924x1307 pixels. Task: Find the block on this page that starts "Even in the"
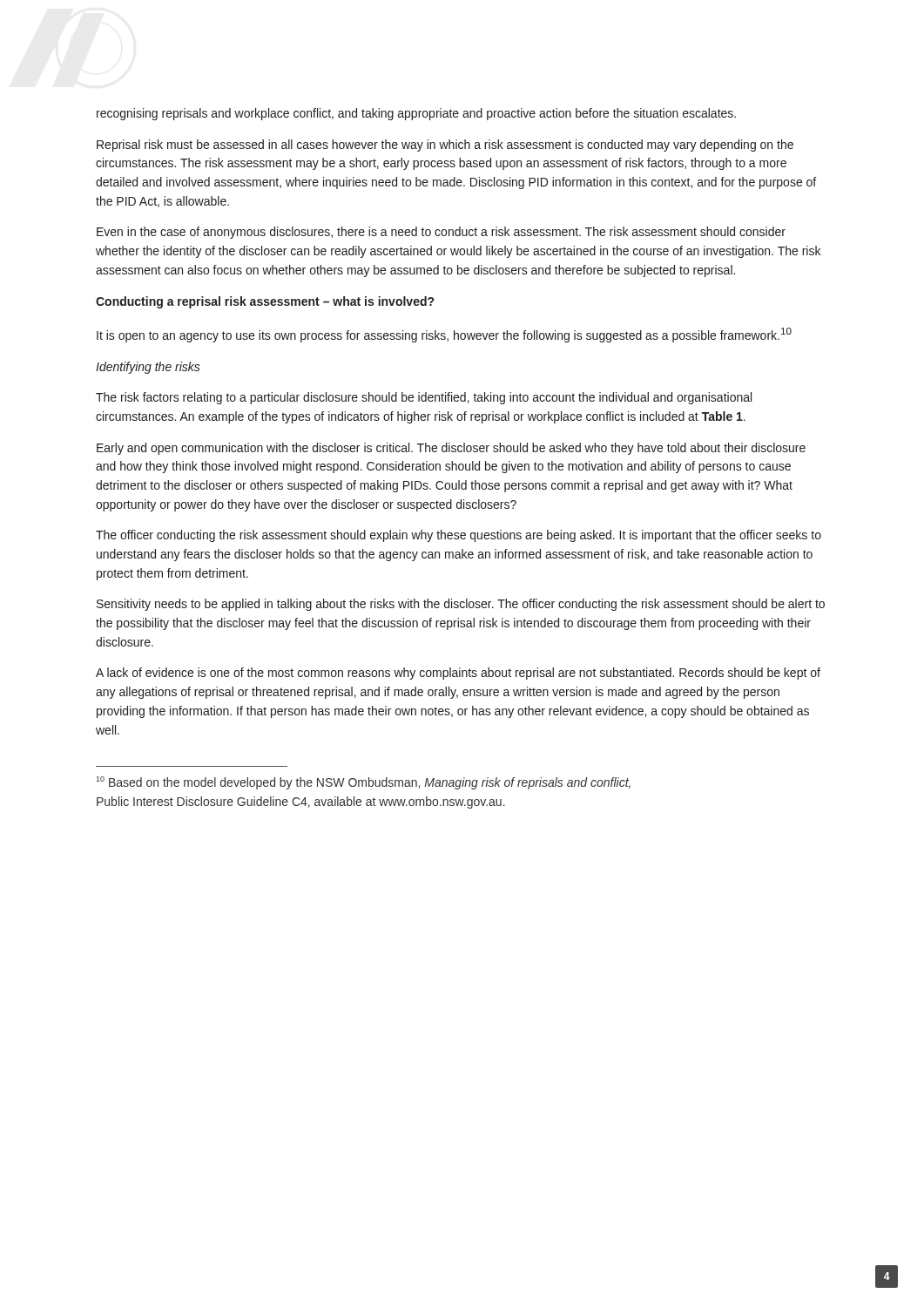462,252
